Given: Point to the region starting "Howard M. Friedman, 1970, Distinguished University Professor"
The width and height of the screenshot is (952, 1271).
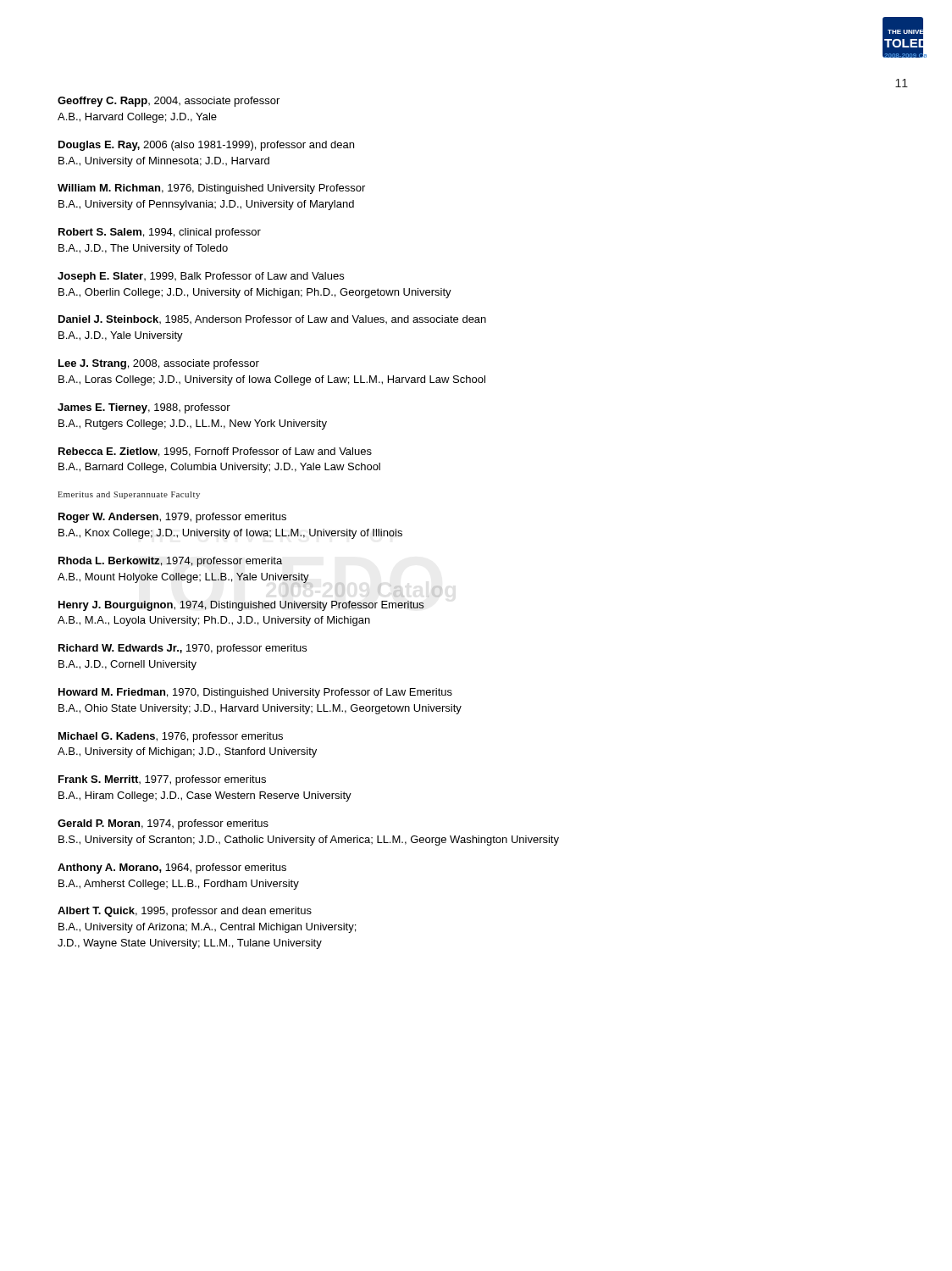Looking at the screenshot, I should tap(255, 693).
